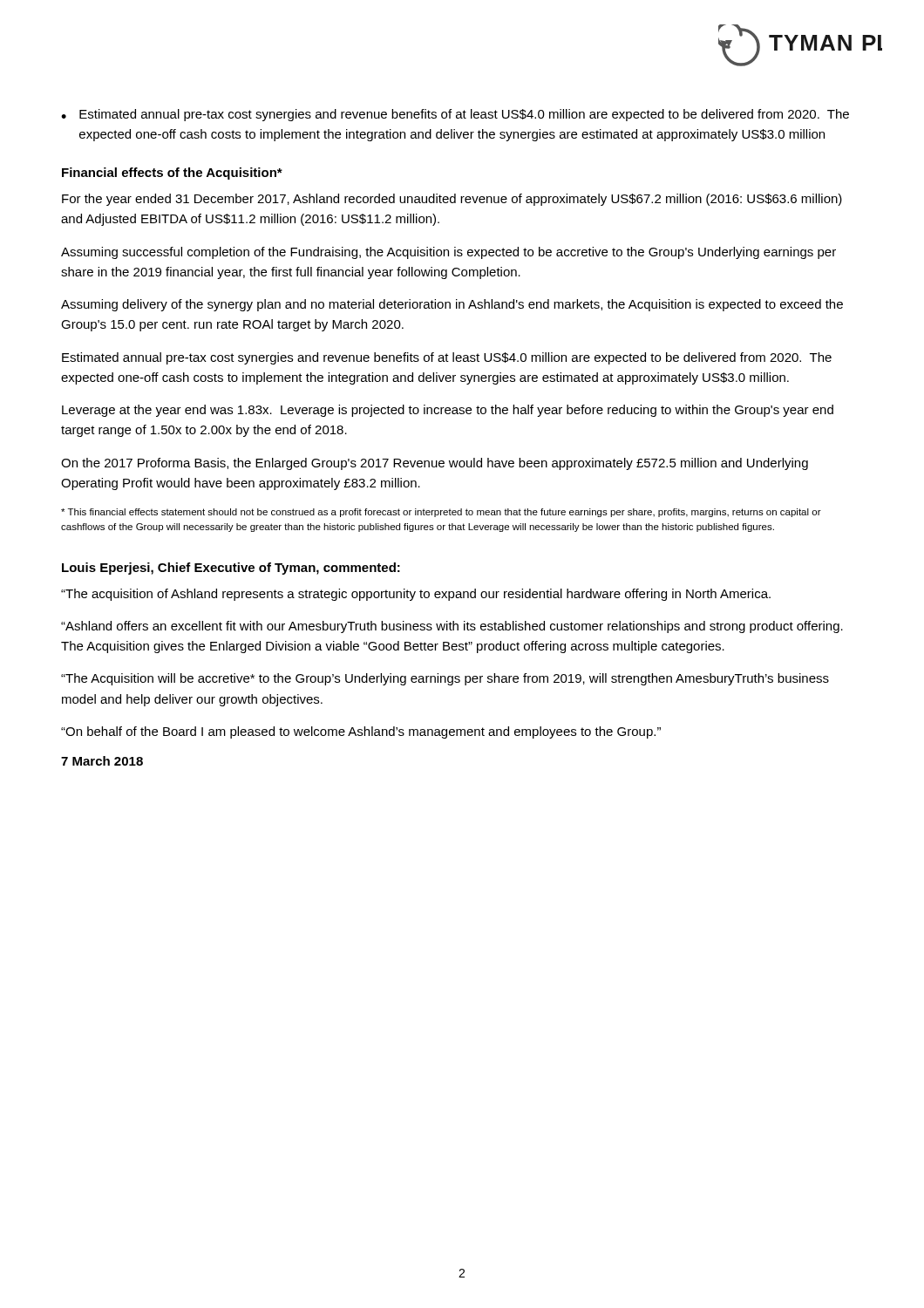The height and width of the screenshot is (1308, 924).
Task: Point to the text block starting "“Ashland offers an excellent fit"
Action: [x=454, y=636]
